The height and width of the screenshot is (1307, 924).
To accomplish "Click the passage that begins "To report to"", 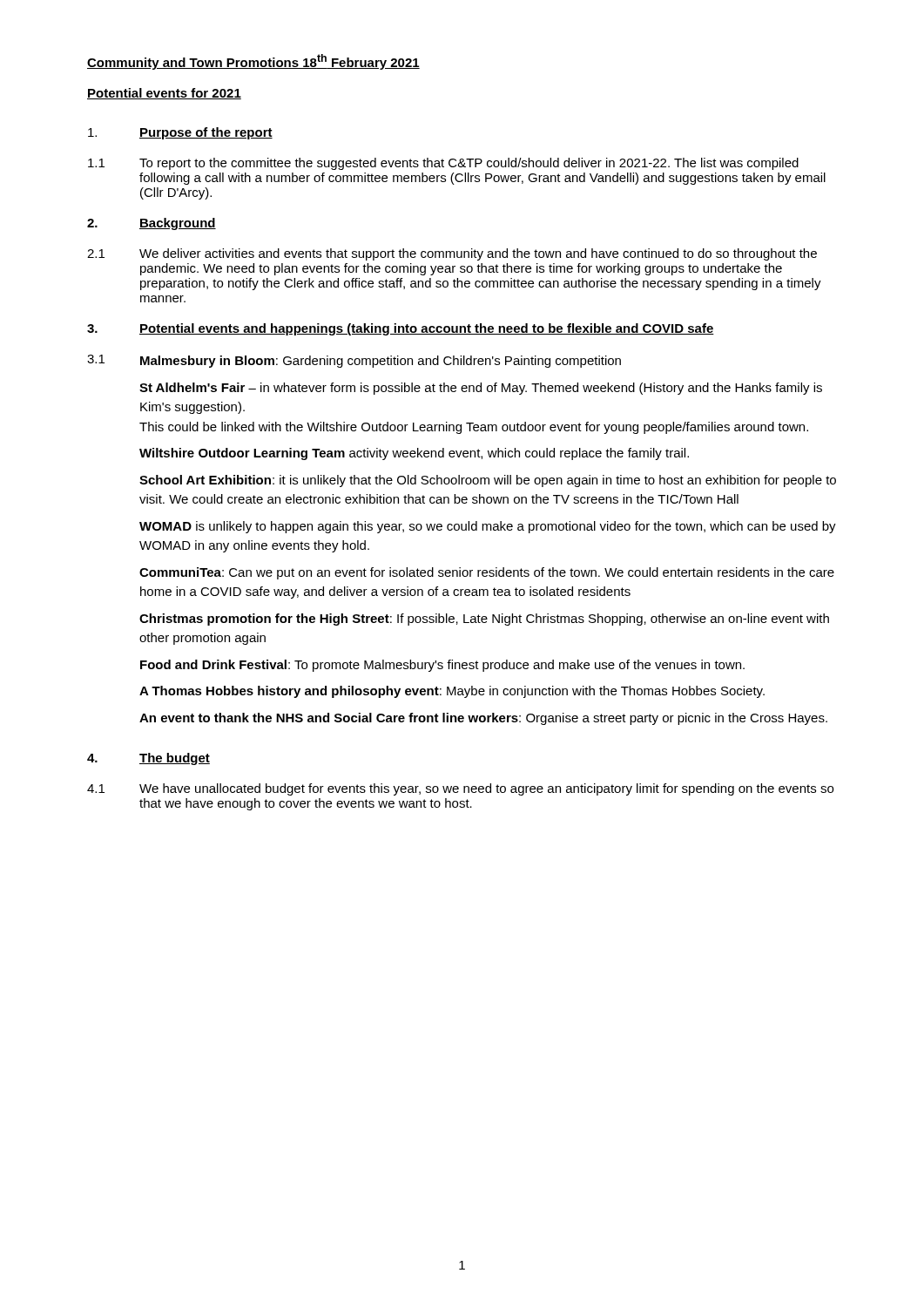I will tap(483, 177).
